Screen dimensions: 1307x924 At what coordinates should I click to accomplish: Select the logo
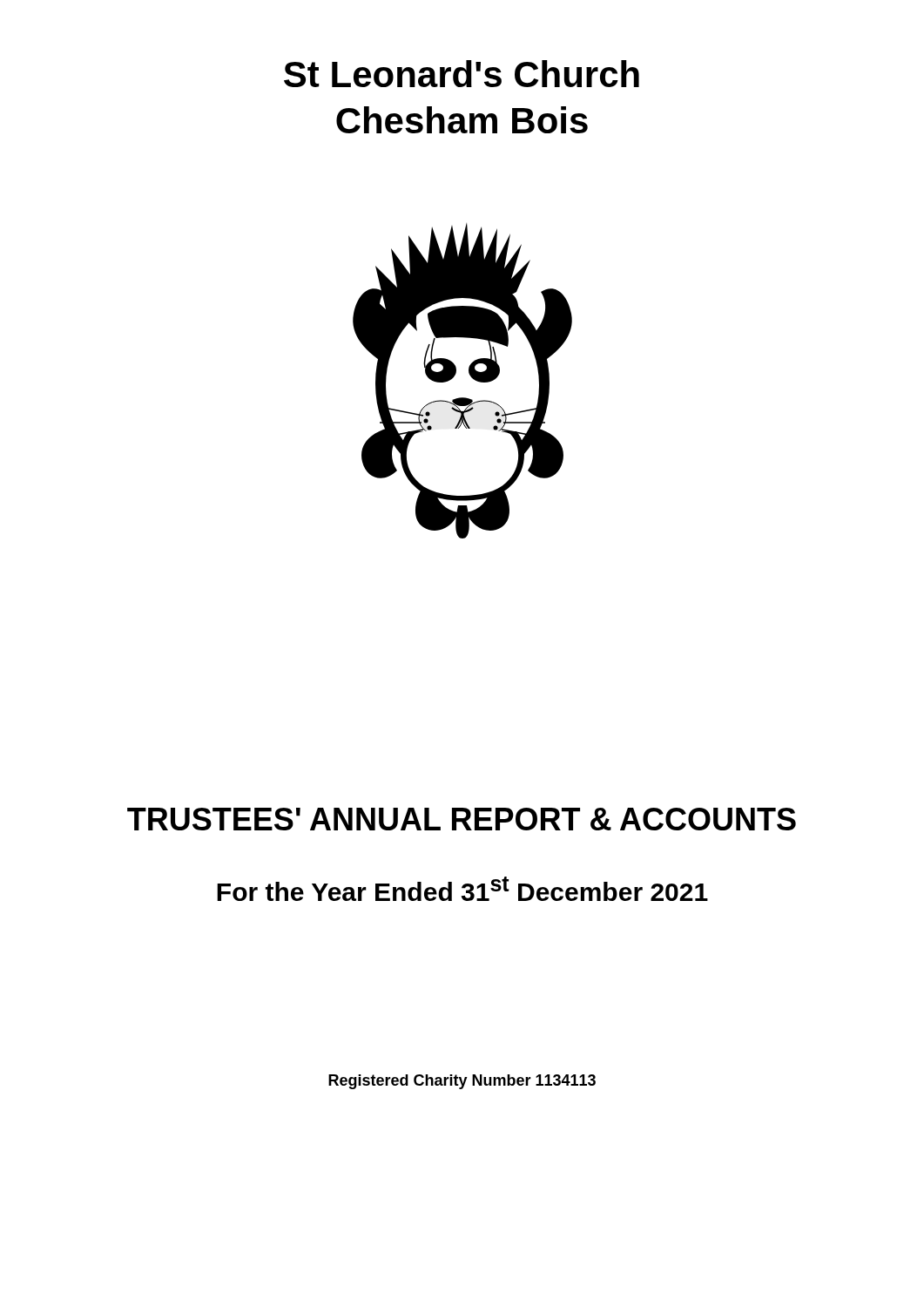(462, 375)
